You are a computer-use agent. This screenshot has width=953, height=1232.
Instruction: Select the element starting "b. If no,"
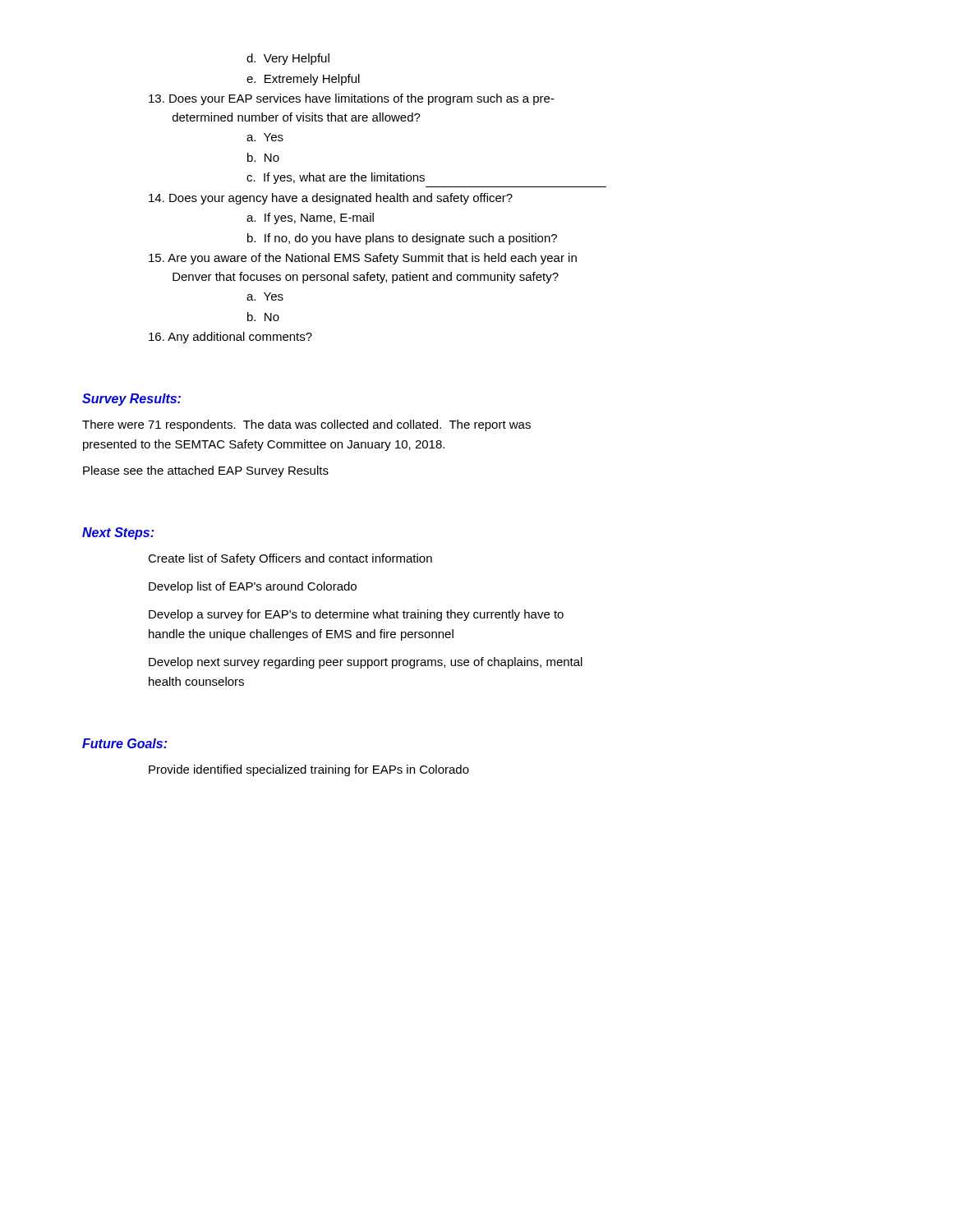click(402, 237)
